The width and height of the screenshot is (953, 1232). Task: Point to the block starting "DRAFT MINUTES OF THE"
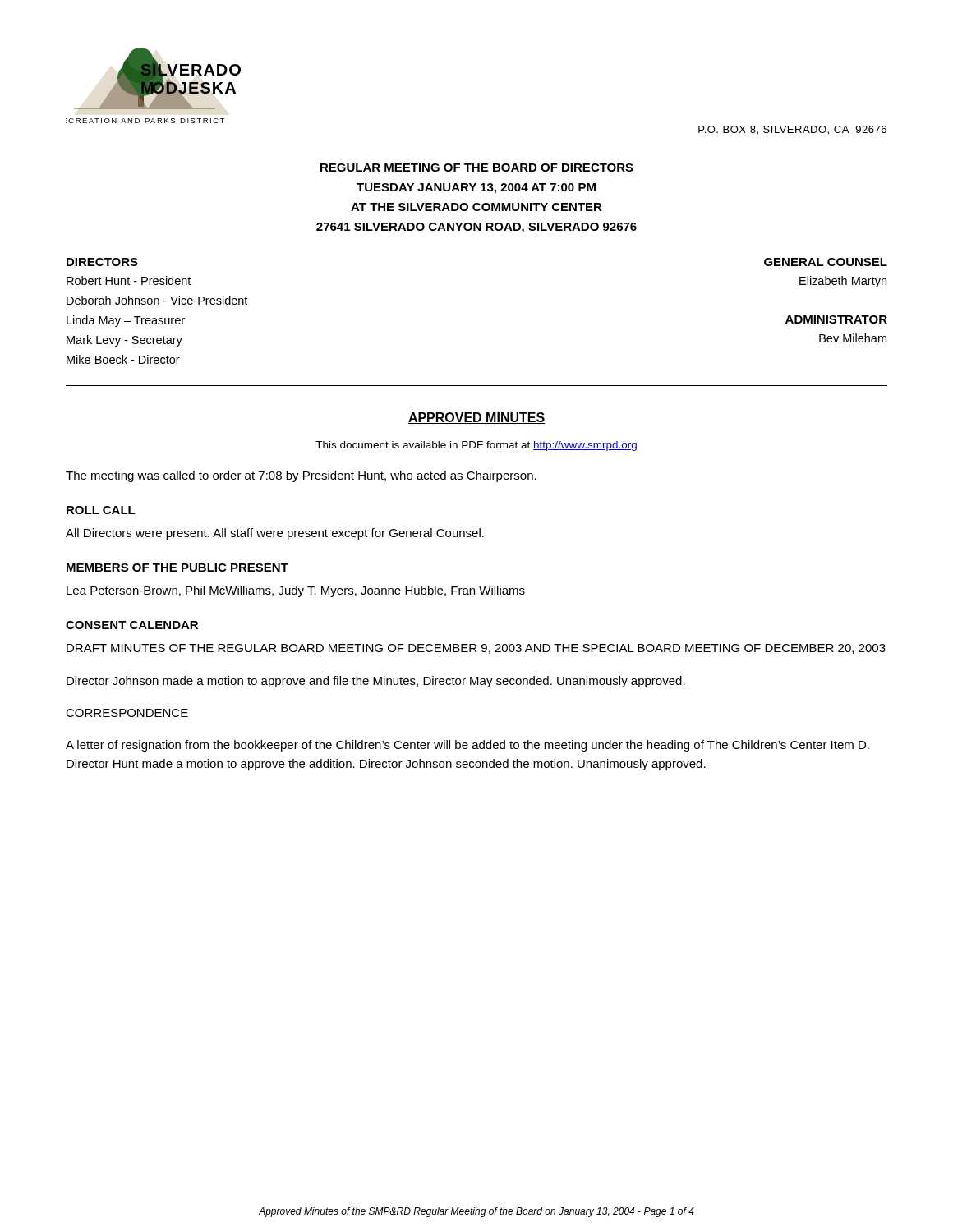coord(476,648)
